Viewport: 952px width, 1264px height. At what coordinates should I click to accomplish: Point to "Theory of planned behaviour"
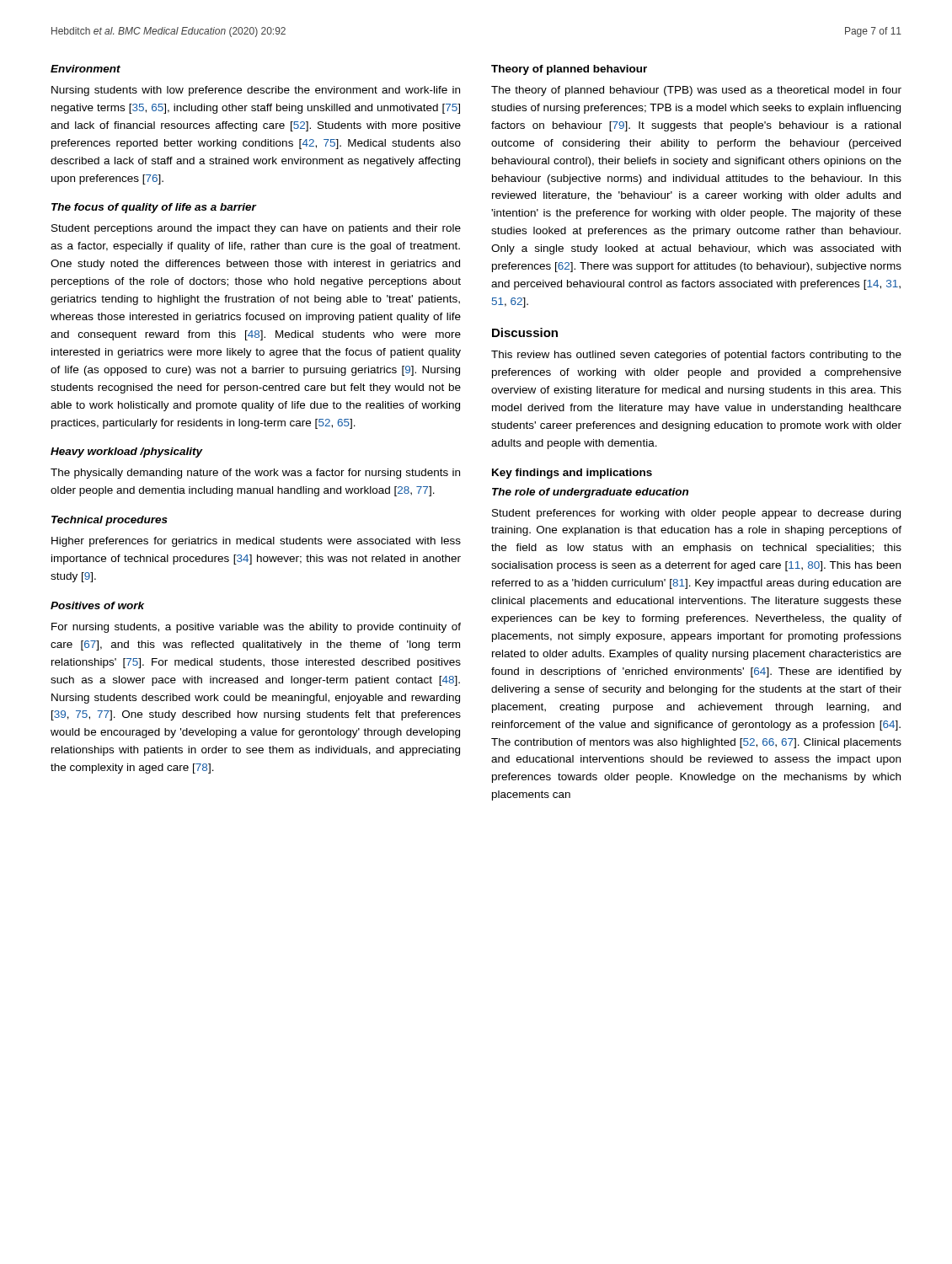[x=569, y=70]
